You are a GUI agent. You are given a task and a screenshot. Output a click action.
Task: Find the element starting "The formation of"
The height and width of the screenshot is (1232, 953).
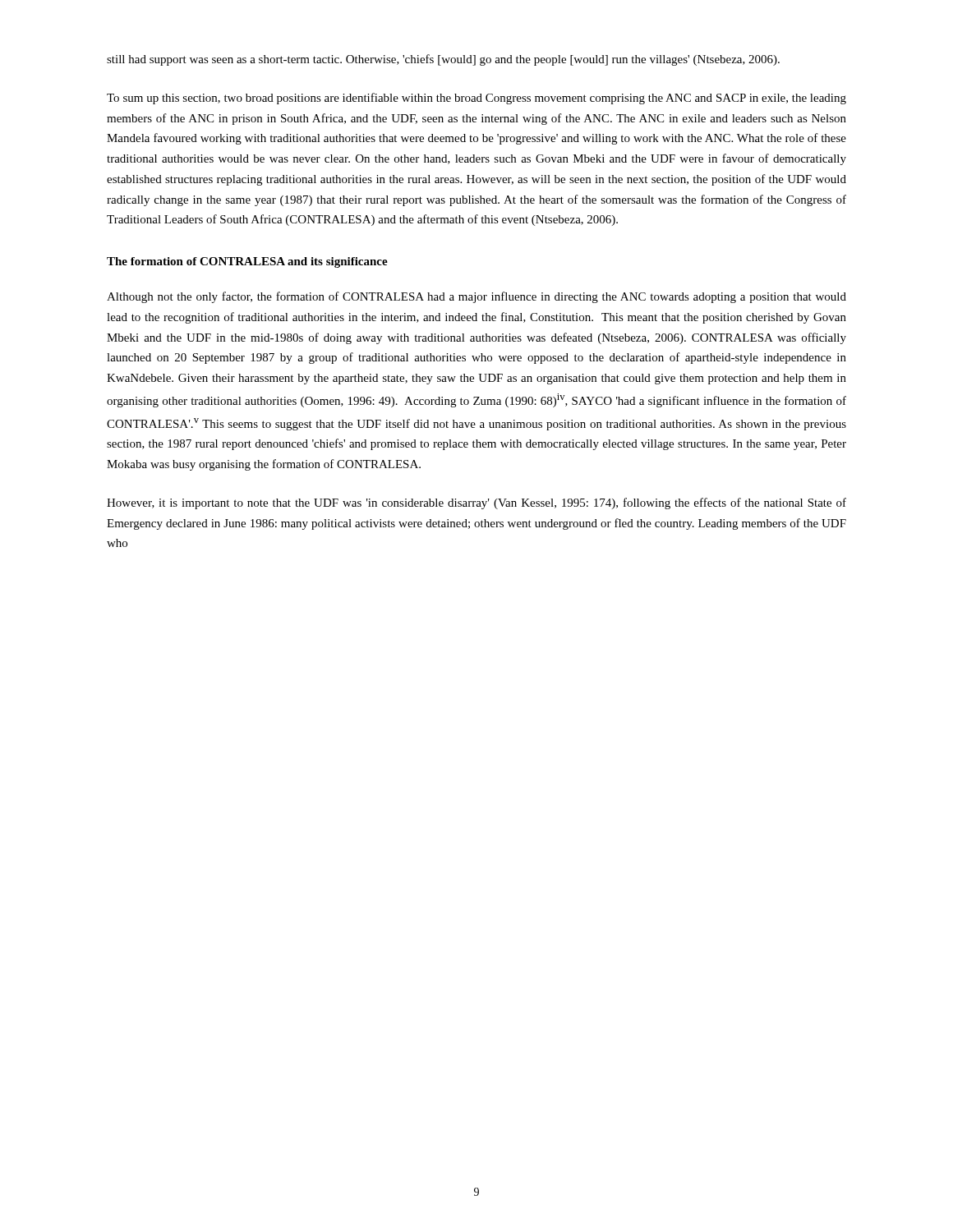247,261
